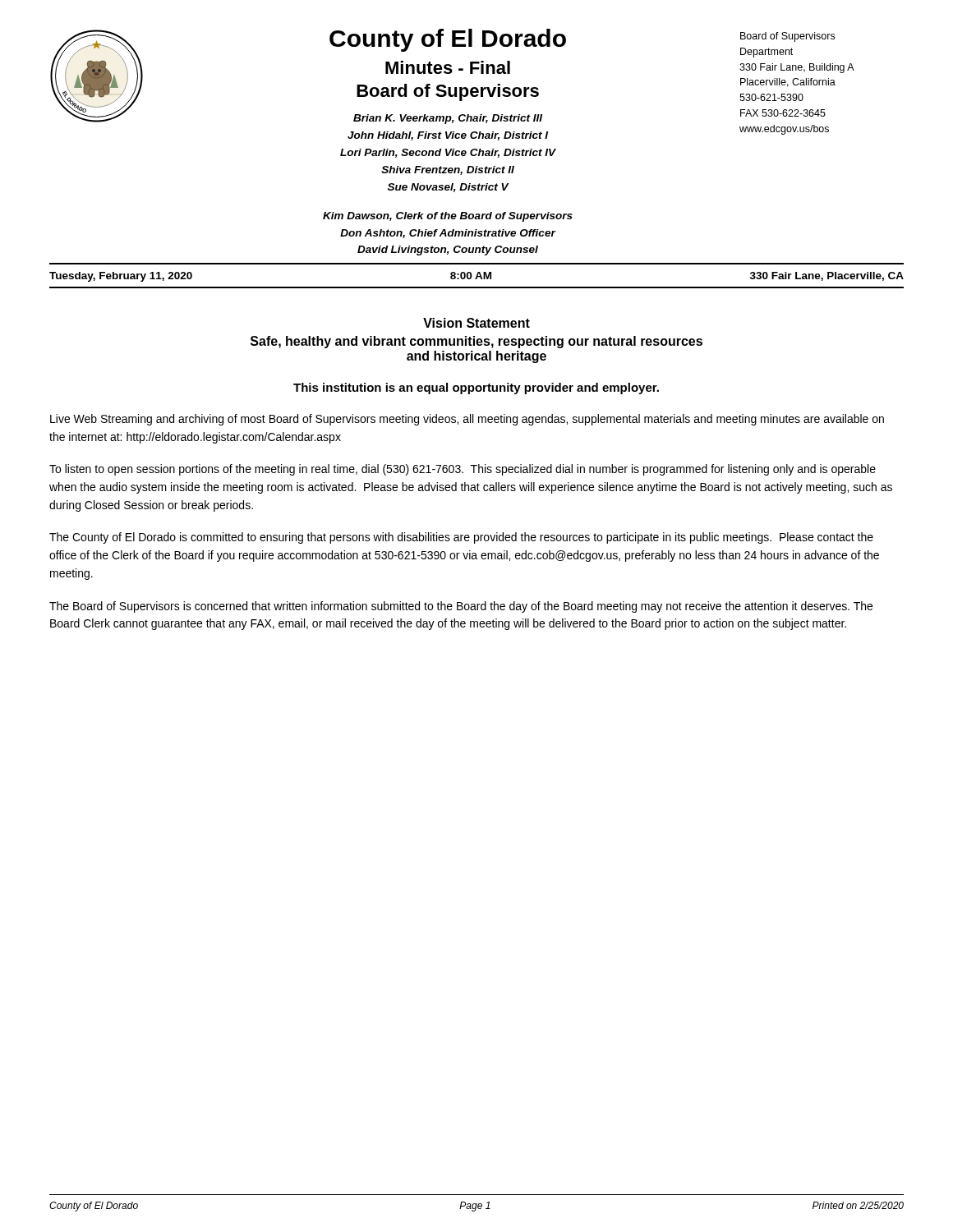953x1232 pixels.
Task: Find the text block with the text "This institution is an equal opportunity"
Action: 476,387
